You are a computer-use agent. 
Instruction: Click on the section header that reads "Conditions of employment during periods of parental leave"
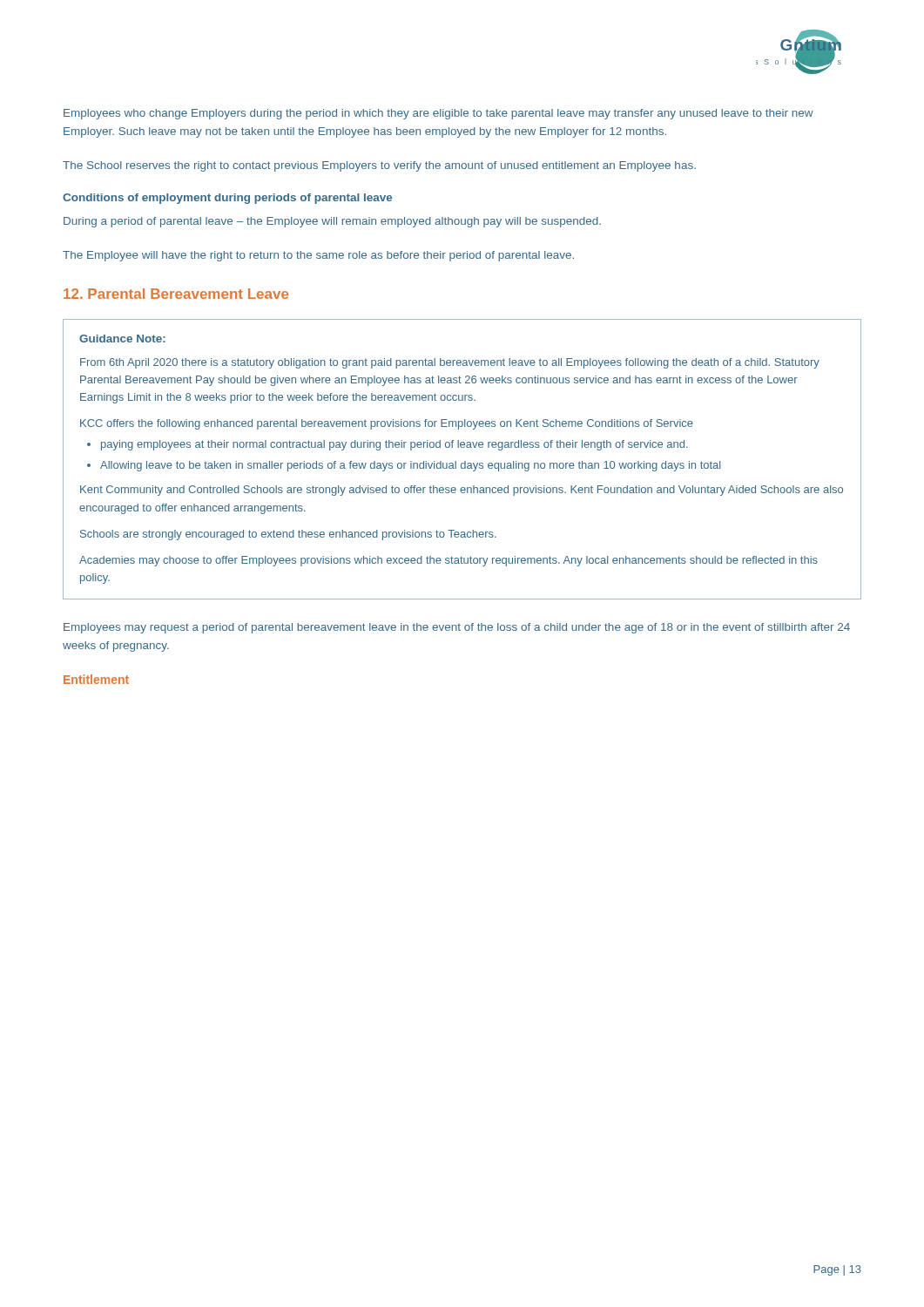228,197
